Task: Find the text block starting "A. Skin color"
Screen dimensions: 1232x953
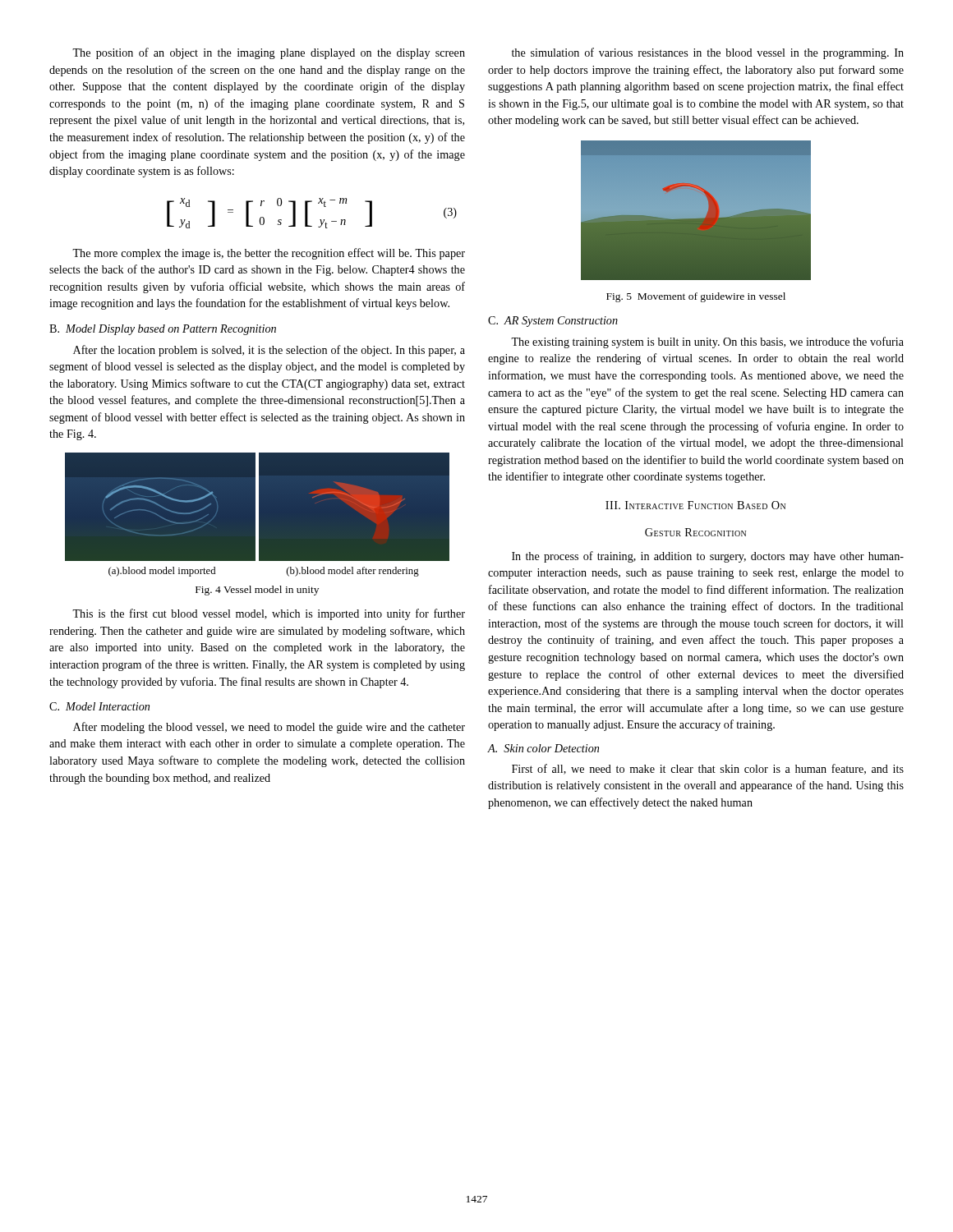Action: coord(544,748)
